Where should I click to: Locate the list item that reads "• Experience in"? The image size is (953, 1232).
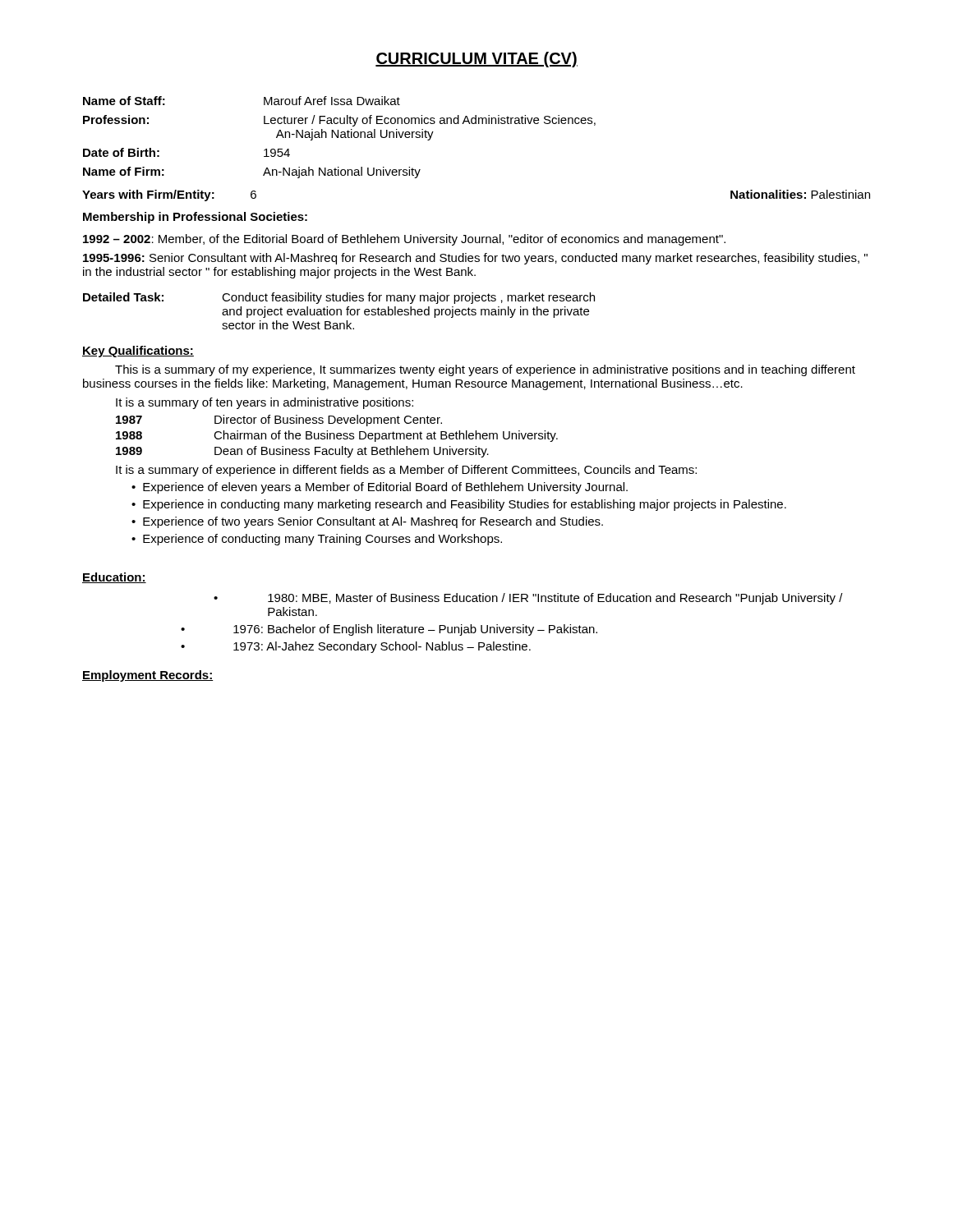[x=459, y=504]
